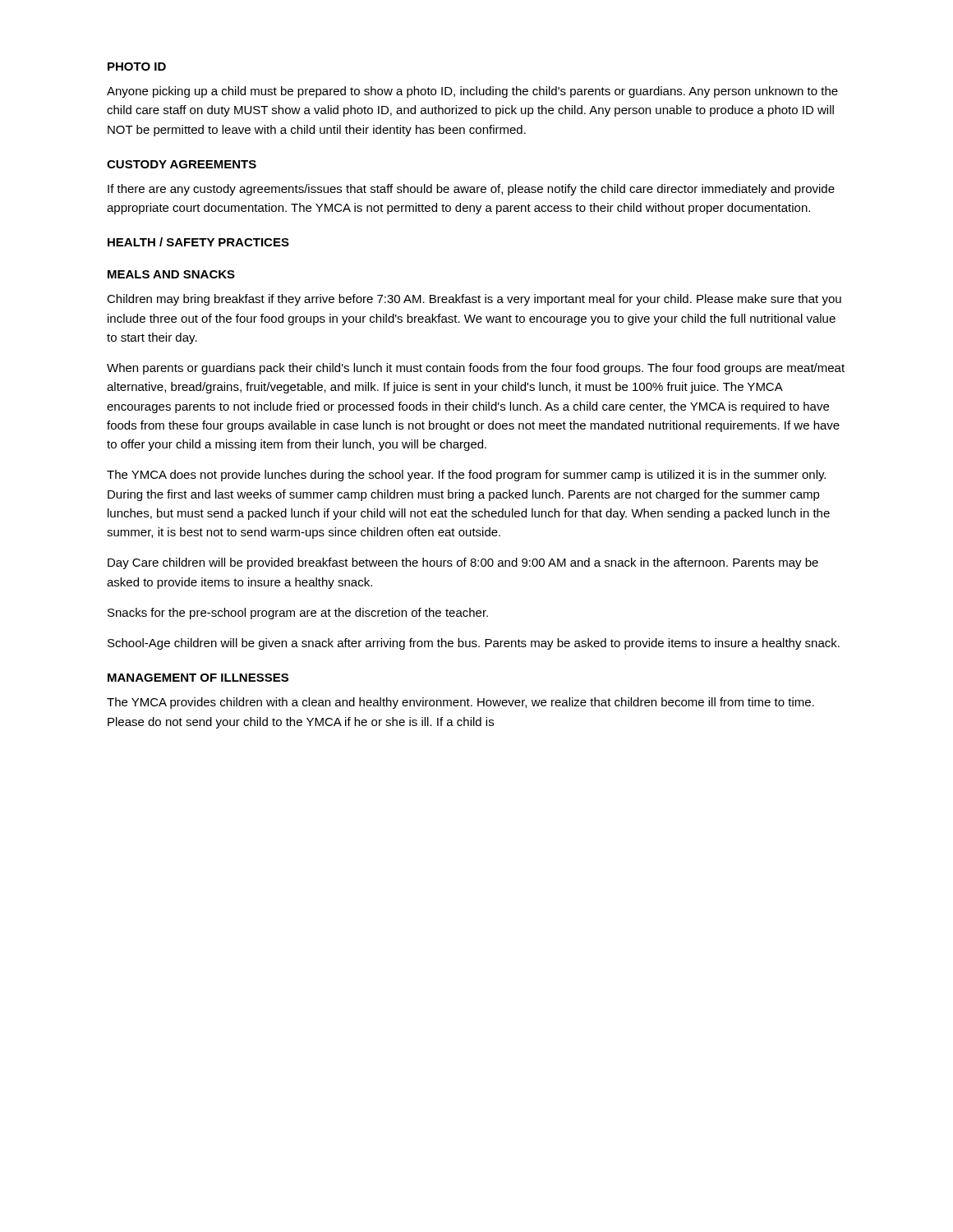Find the text block containing "Anyone picking up a child"
This screenshot has height=1232, width=953.
pyautogui.click(x=472, y=110)
